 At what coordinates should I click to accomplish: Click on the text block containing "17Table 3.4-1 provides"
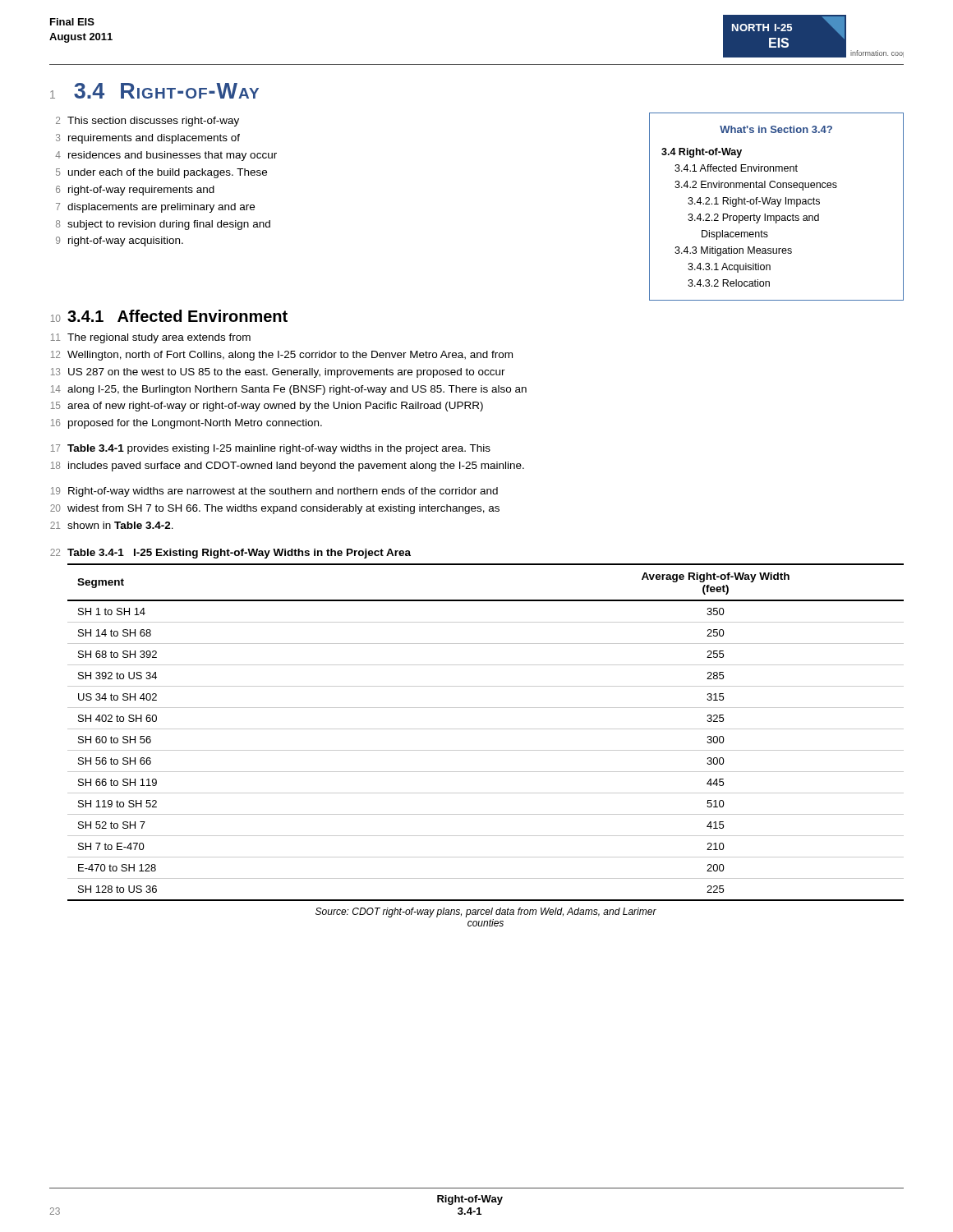click(476, 458)
